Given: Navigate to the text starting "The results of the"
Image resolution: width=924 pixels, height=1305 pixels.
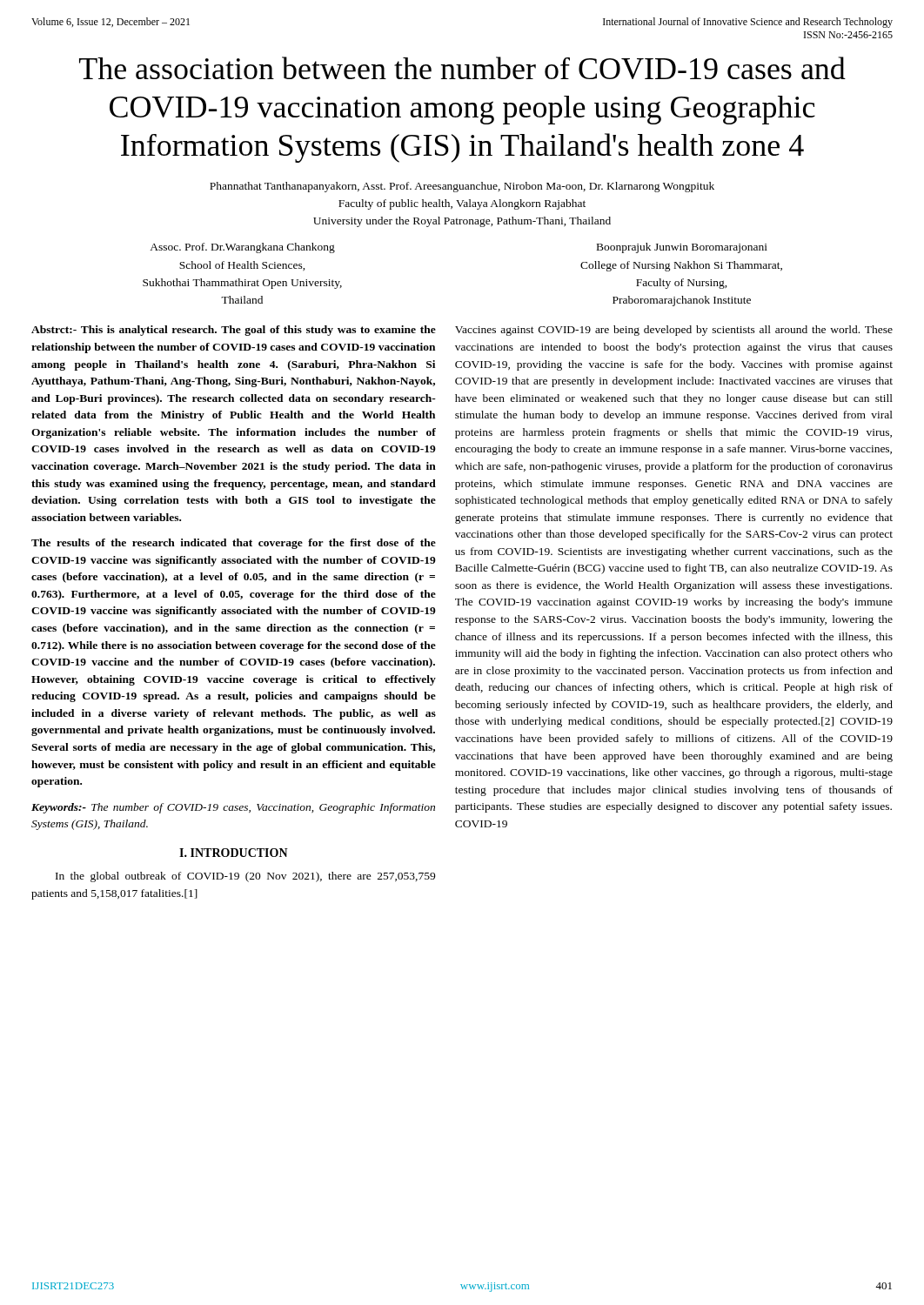Looking at the screenshot, I should [x=233, y=662].
